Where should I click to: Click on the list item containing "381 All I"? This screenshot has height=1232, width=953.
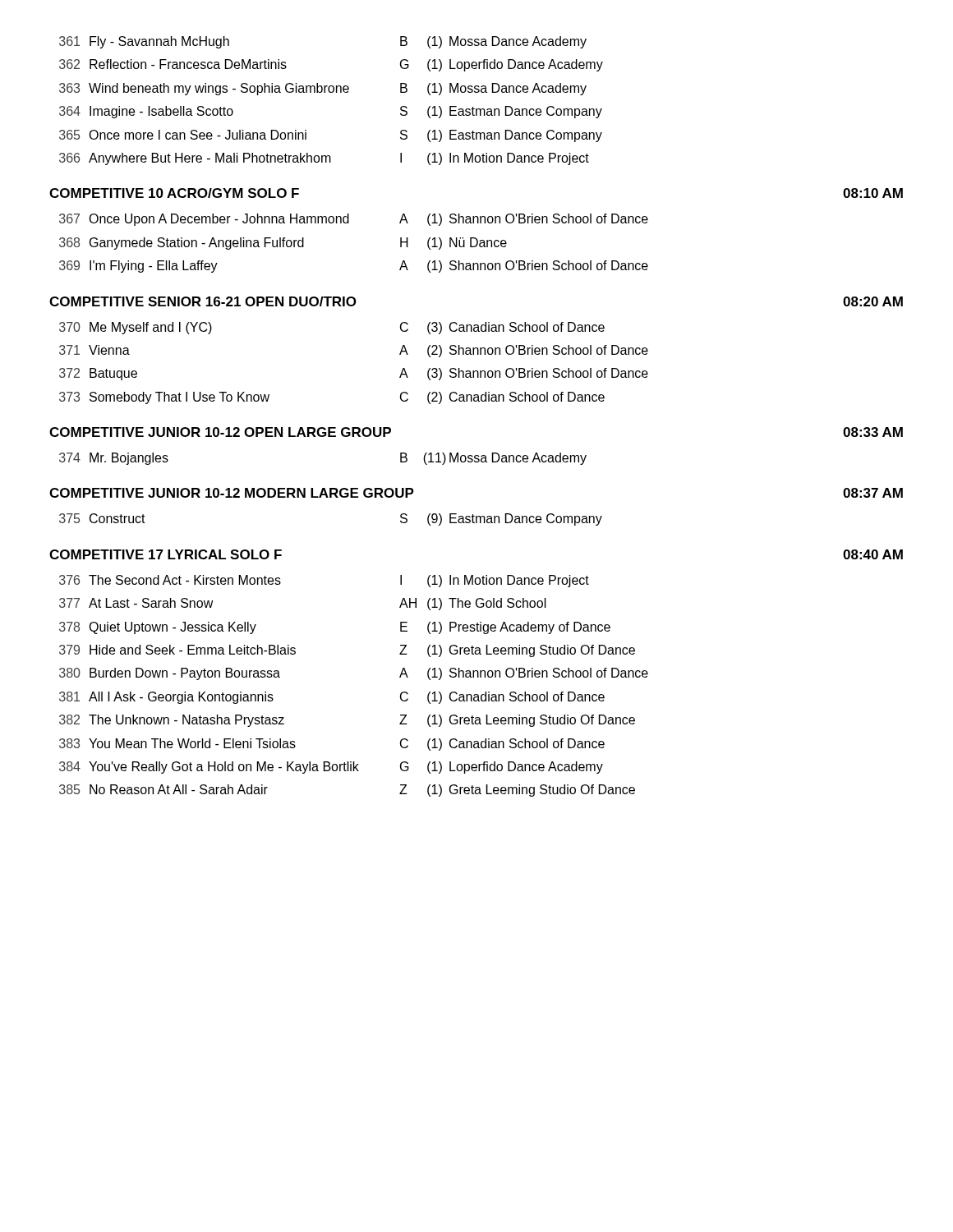476,697
